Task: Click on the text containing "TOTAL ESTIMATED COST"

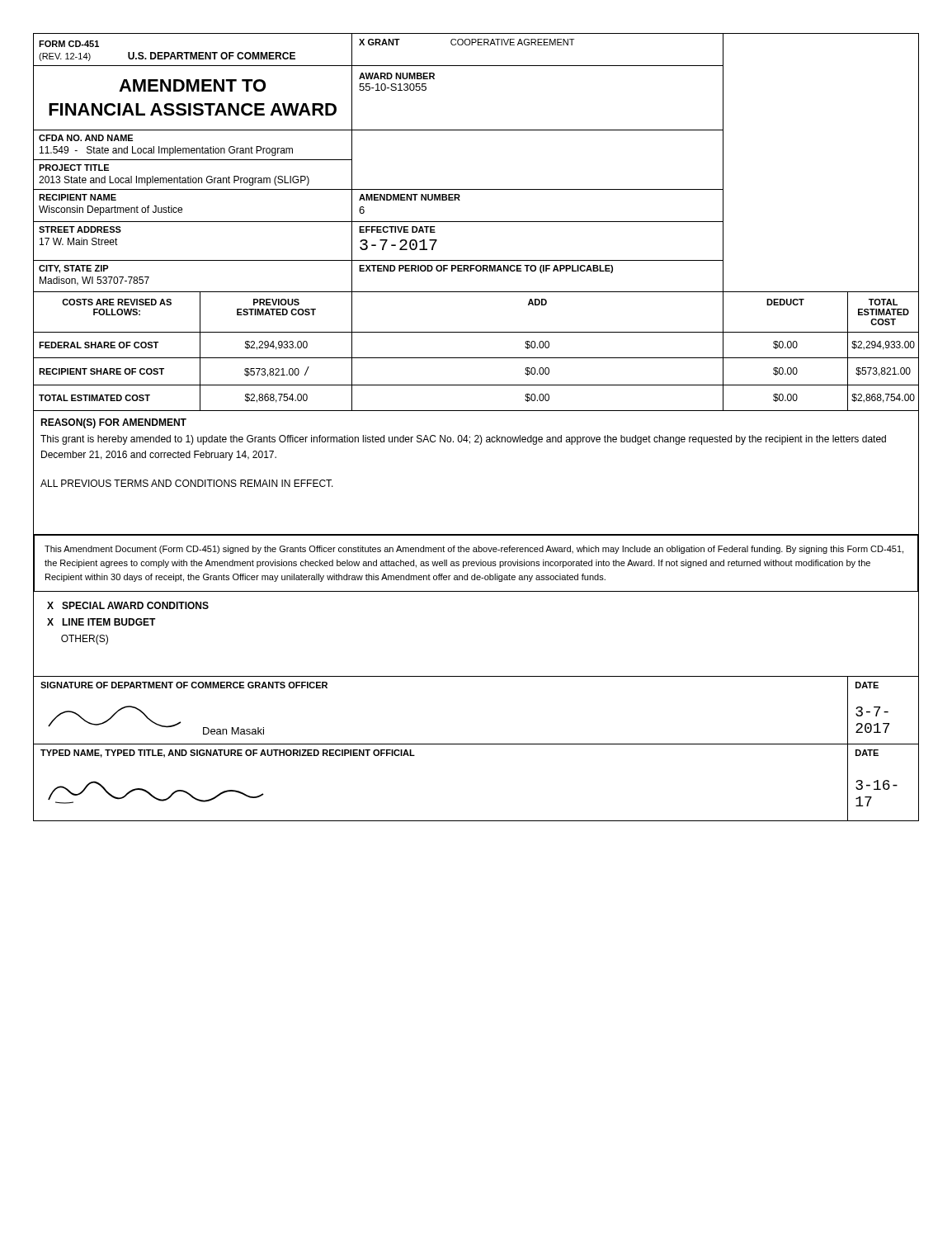Action: [x=94, y=398]
